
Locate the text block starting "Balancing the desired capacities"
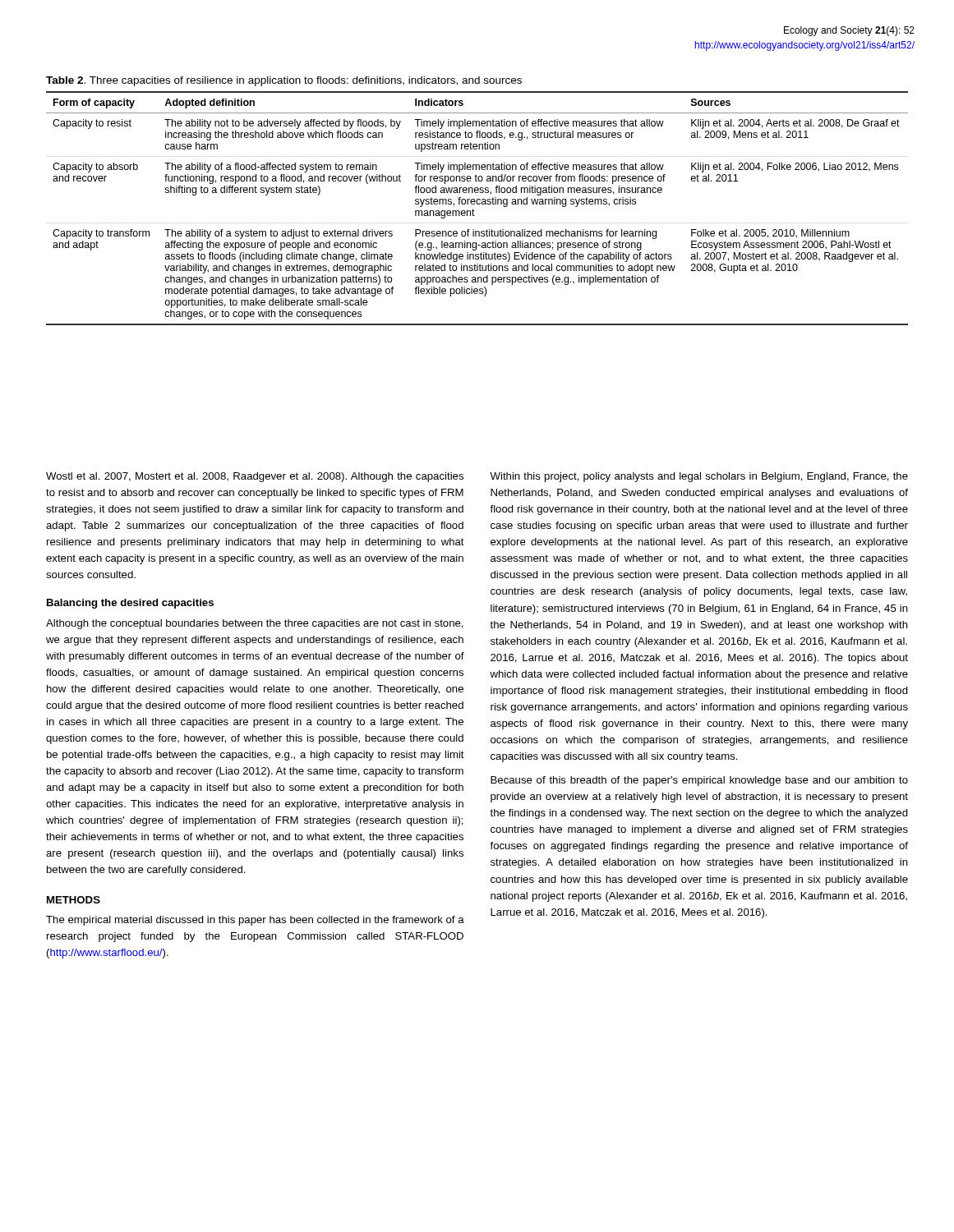click(130, 603)
